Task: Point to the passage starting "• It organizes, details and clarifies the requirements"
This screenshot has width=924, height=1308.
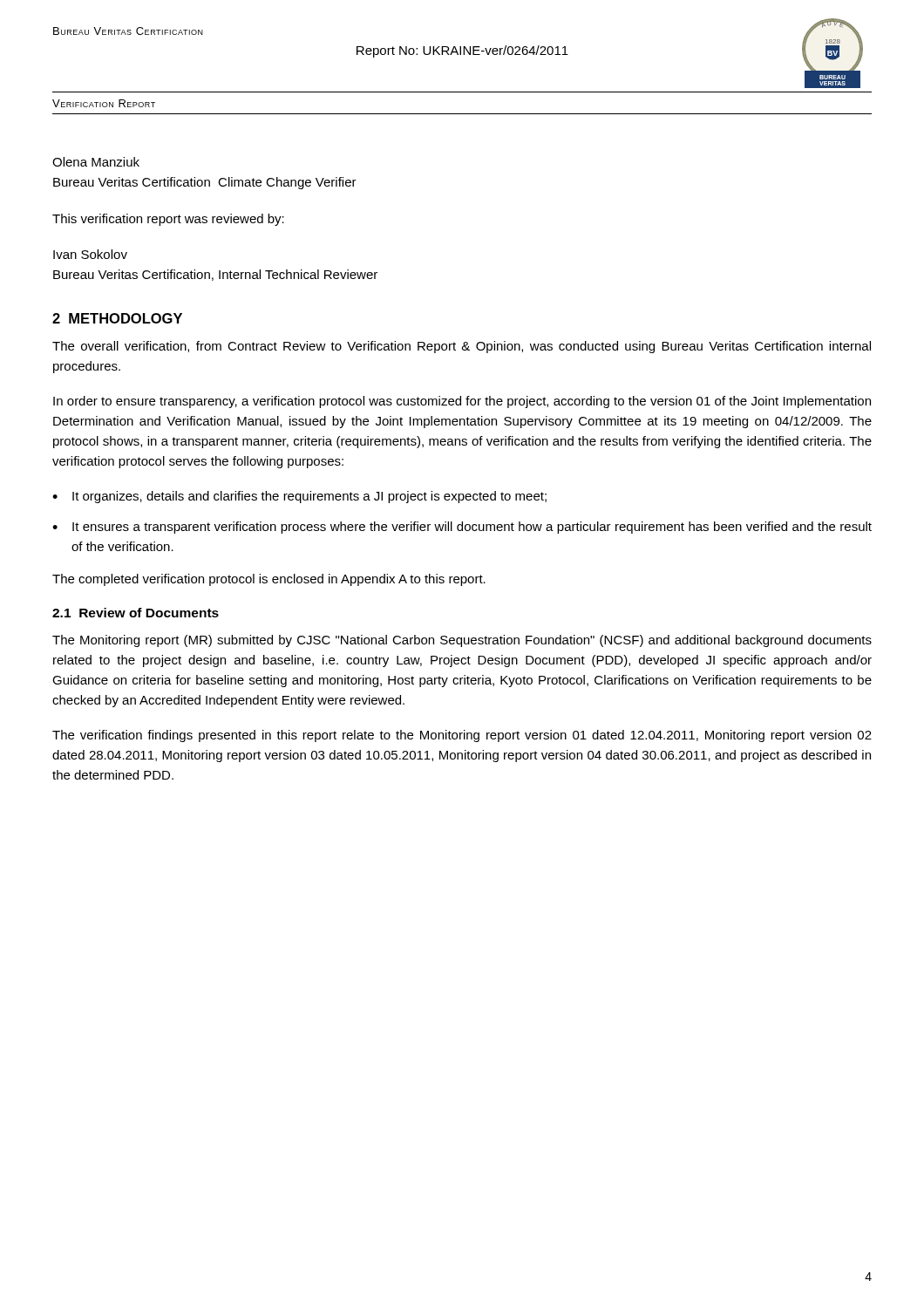Action: pyautogui.click(x=462, y=496)
